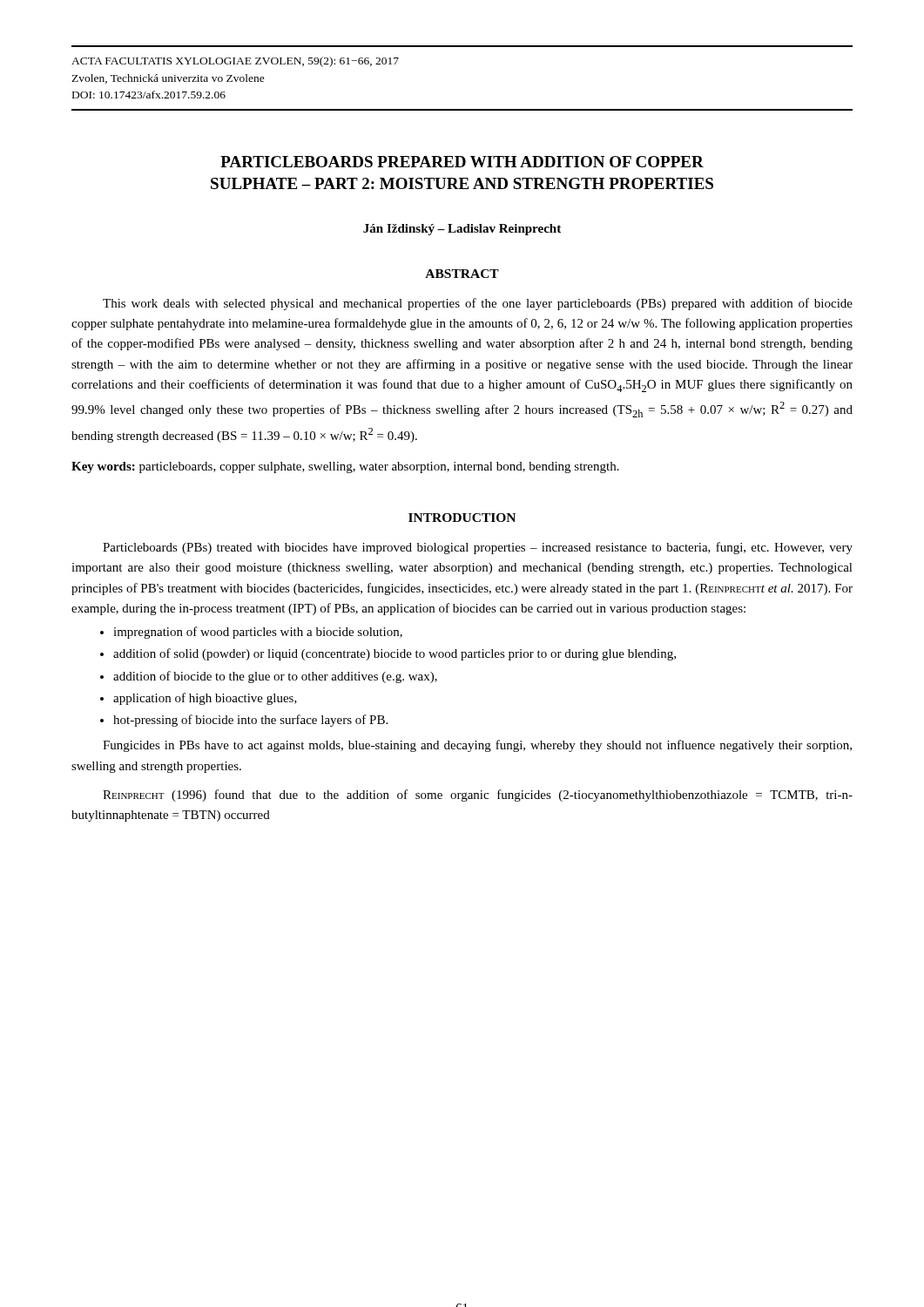
Task: Select the list item that says "impregnation of wood particles with a"
Action: [258, 632]
